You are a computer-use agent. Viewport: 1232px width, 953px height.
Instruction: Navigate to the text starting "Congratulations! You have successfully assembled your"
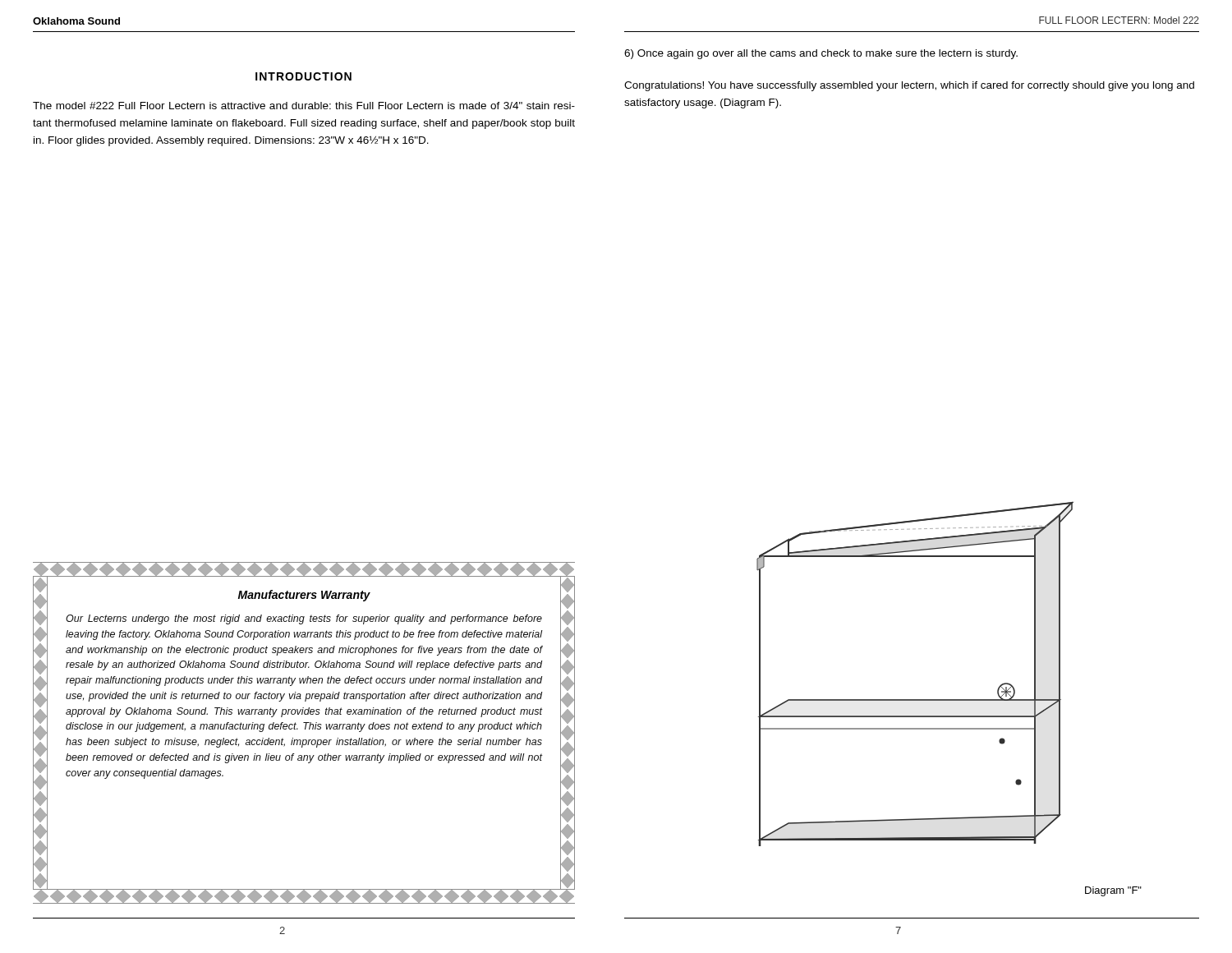click(910, 94)
